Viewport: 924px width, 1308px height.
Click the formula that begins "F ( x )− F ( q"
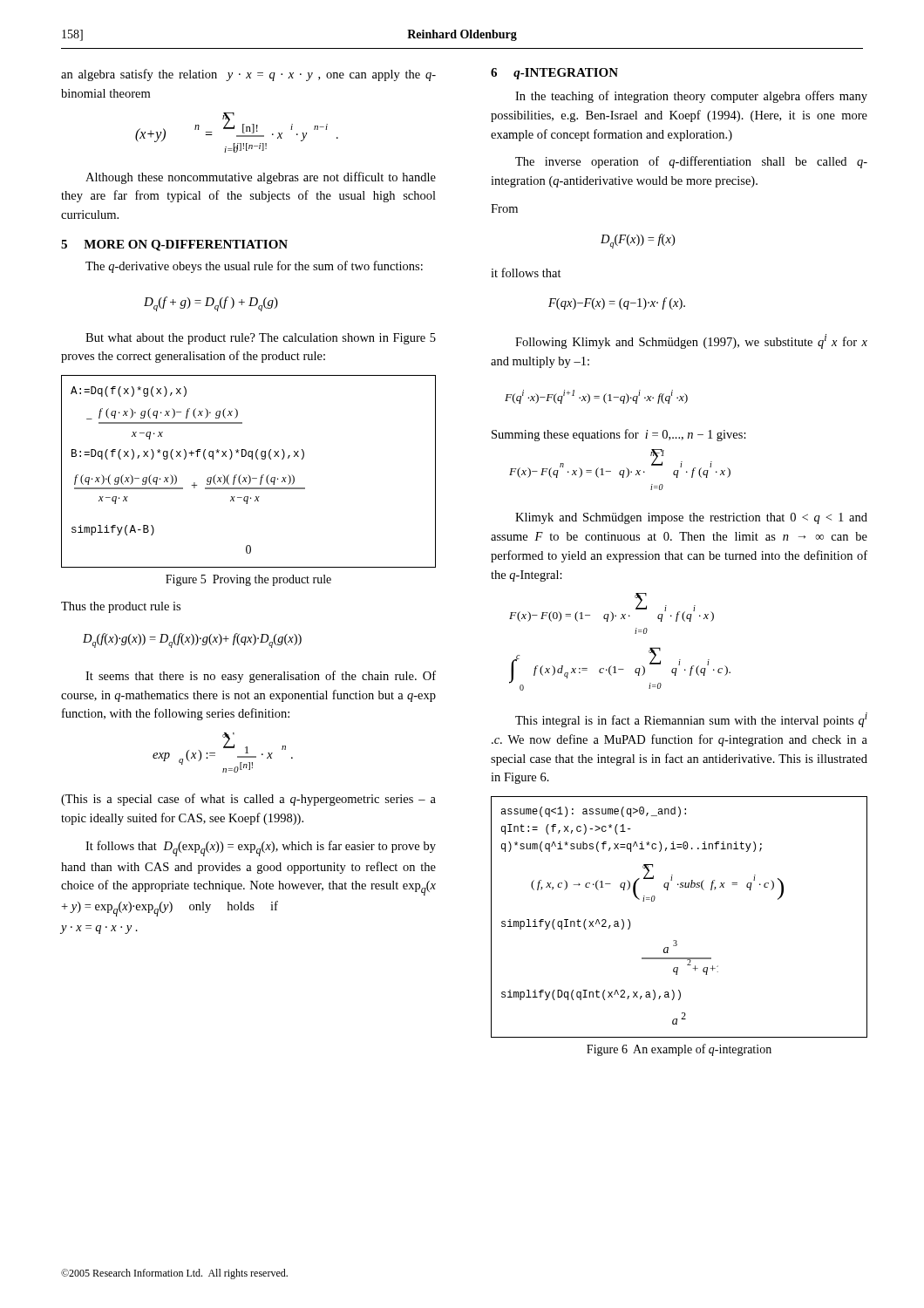pyautogui.click(x=679, y=473)
